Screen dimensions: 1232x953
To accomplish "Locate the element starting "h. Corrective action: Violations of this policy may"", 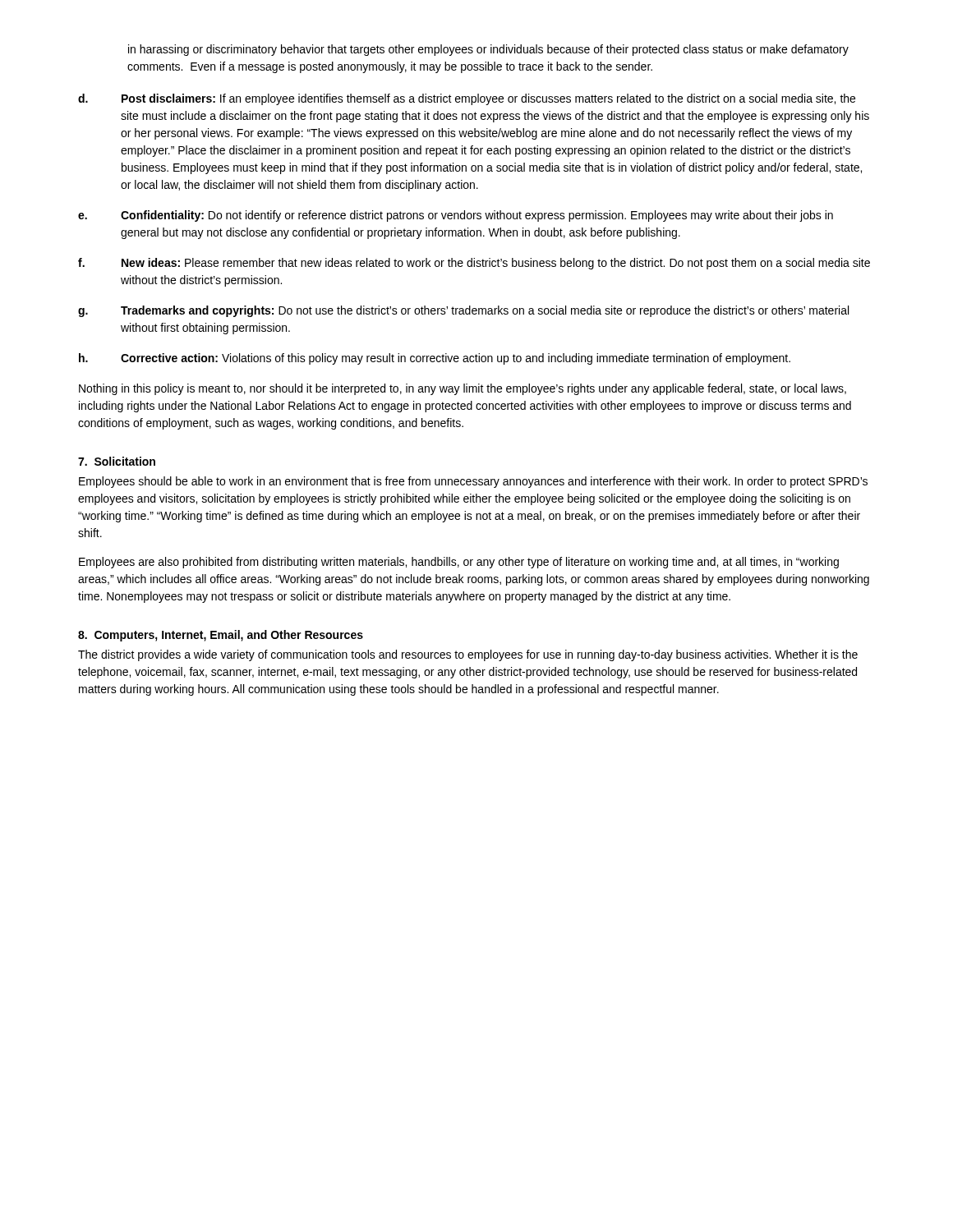I will [x=476, y=359].
